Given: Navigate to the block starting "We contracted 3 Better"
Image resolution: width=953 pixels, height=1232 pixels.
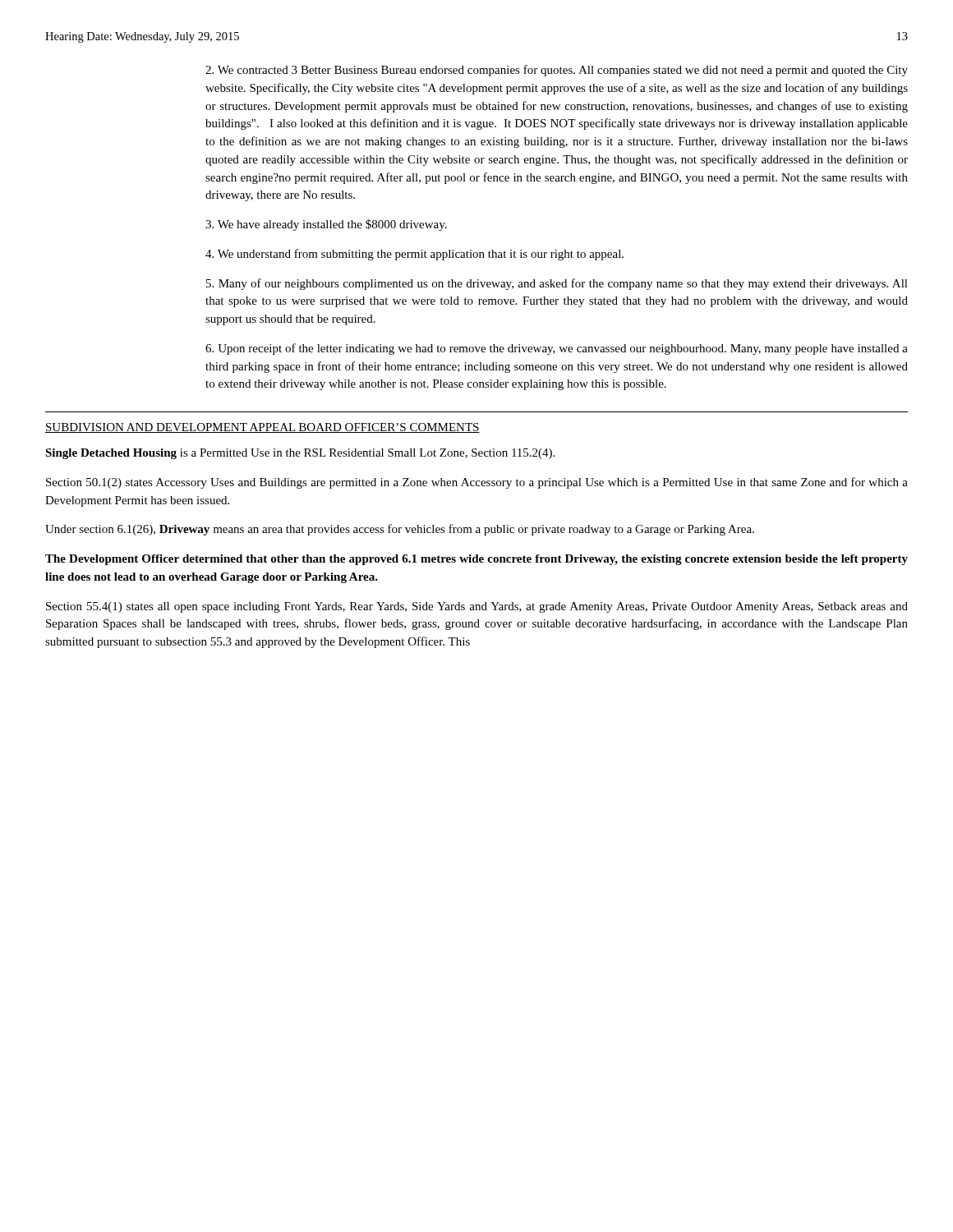Looking at the screenshot, I should coord(557,132).
